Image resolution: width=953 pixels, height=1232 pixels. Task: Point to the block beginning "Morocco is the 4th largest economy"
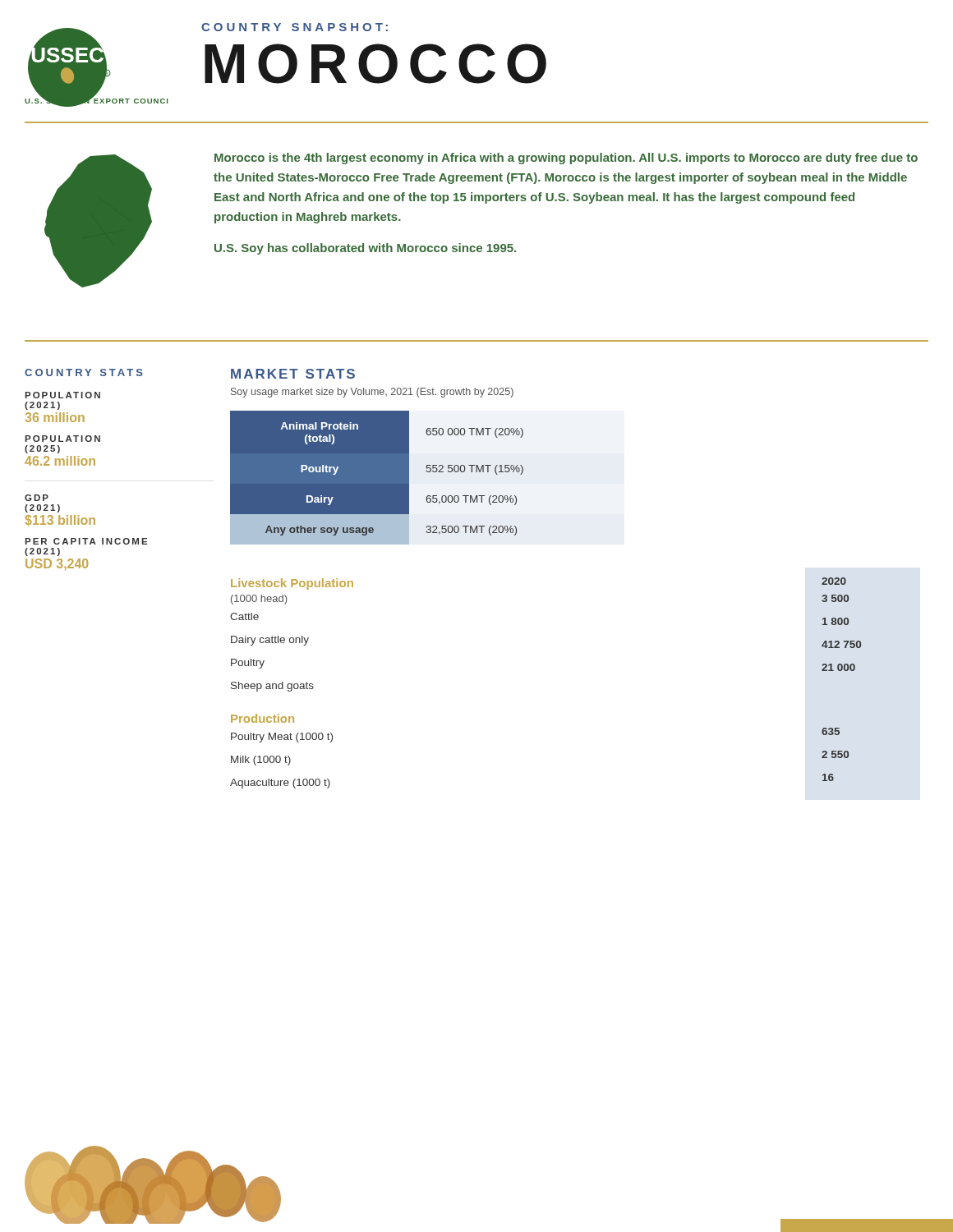567,203
